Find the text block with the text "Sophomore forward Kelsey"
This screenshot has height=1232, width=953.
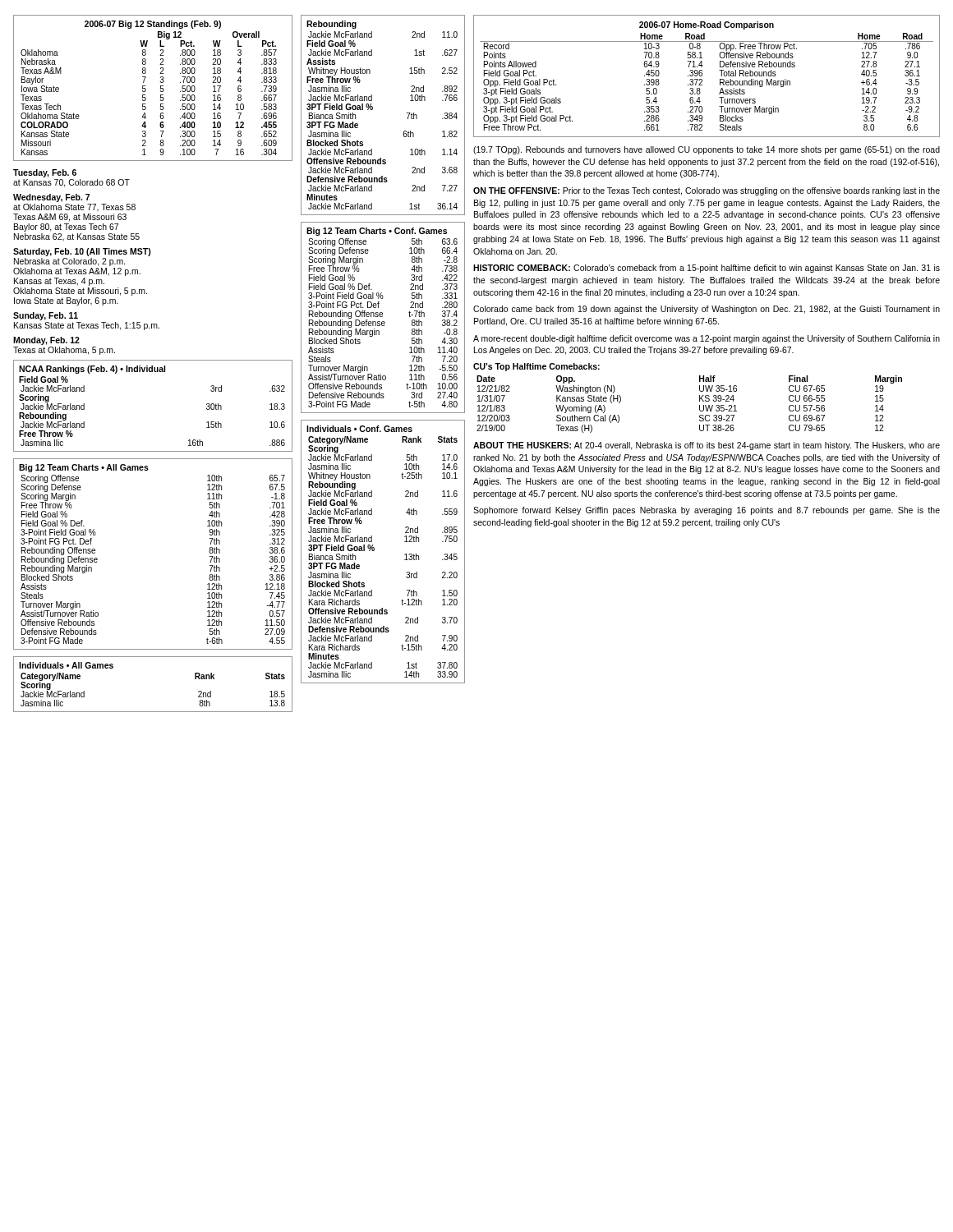[x=707, y=516]
